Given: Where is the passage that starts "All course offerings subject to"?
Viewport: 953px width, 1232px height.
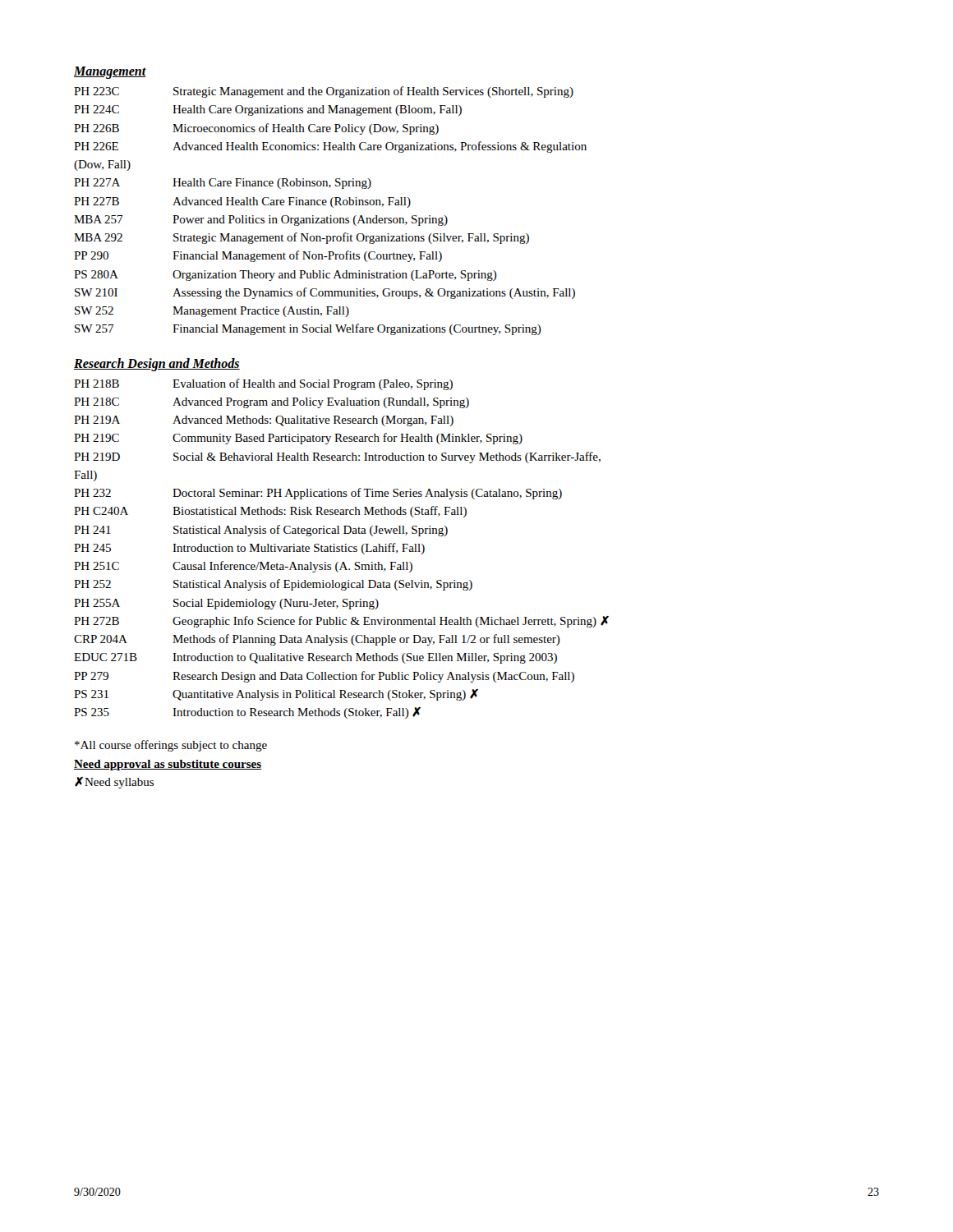Looking at the screenshot, I should (170, 745).
